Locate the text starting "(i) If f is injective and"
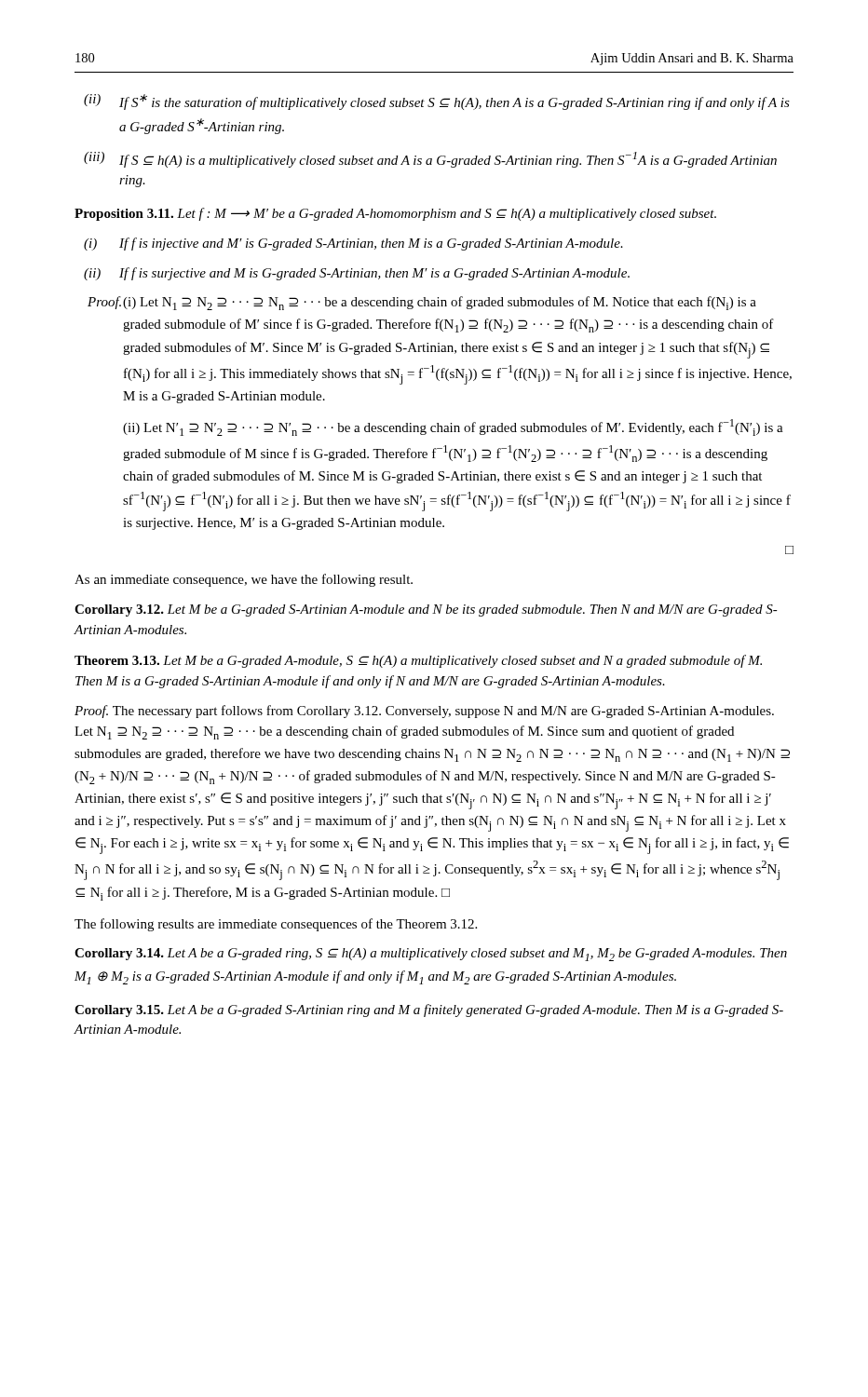This screenshot has width=868, height=1397. click(439, 244)
